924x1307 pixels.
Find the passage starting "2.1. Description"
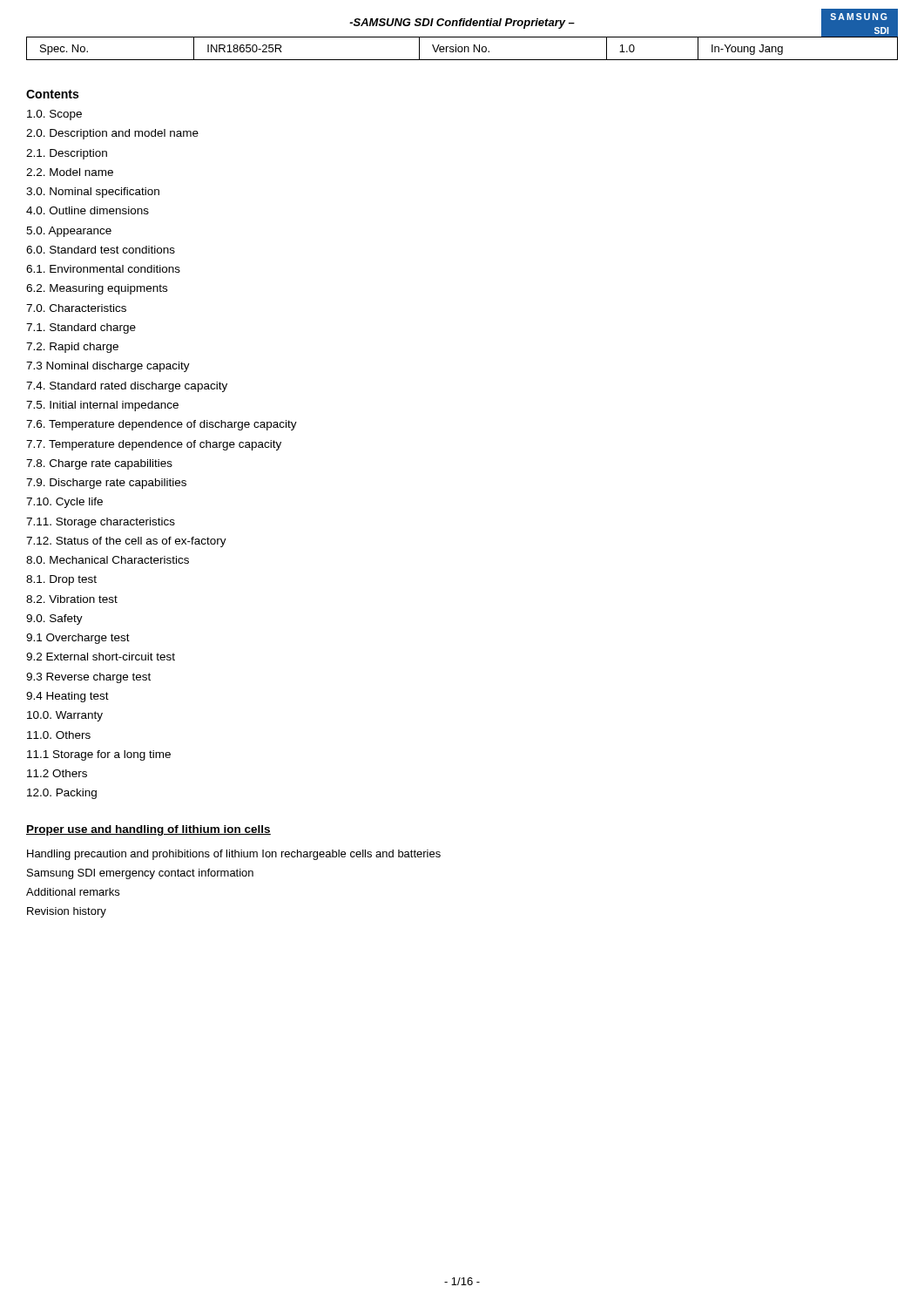point(67,153)
